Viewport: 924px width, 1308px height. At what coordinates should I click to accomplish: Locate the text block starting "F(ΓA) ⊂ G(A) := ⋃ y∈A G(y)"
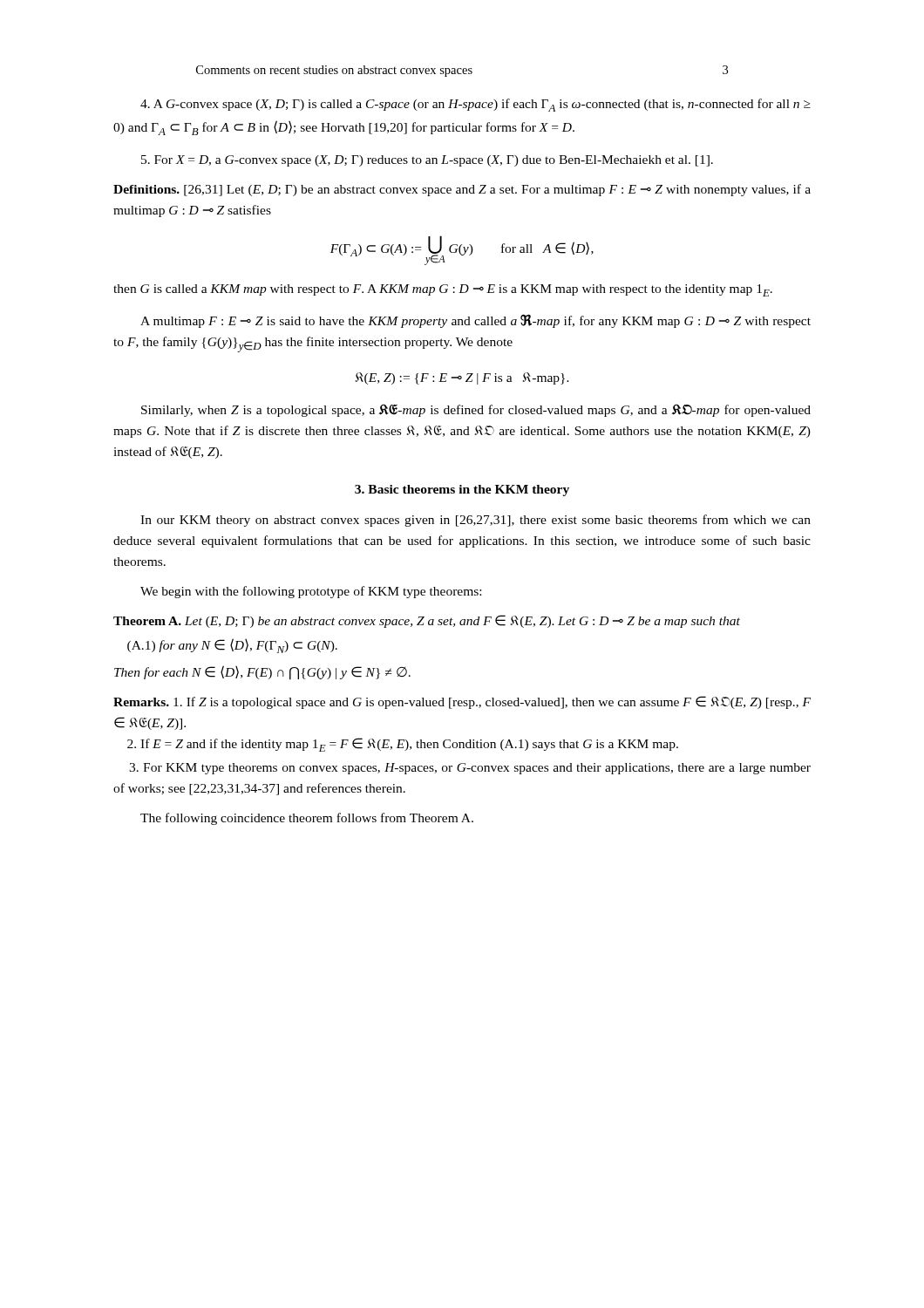[x=462, y=250]
